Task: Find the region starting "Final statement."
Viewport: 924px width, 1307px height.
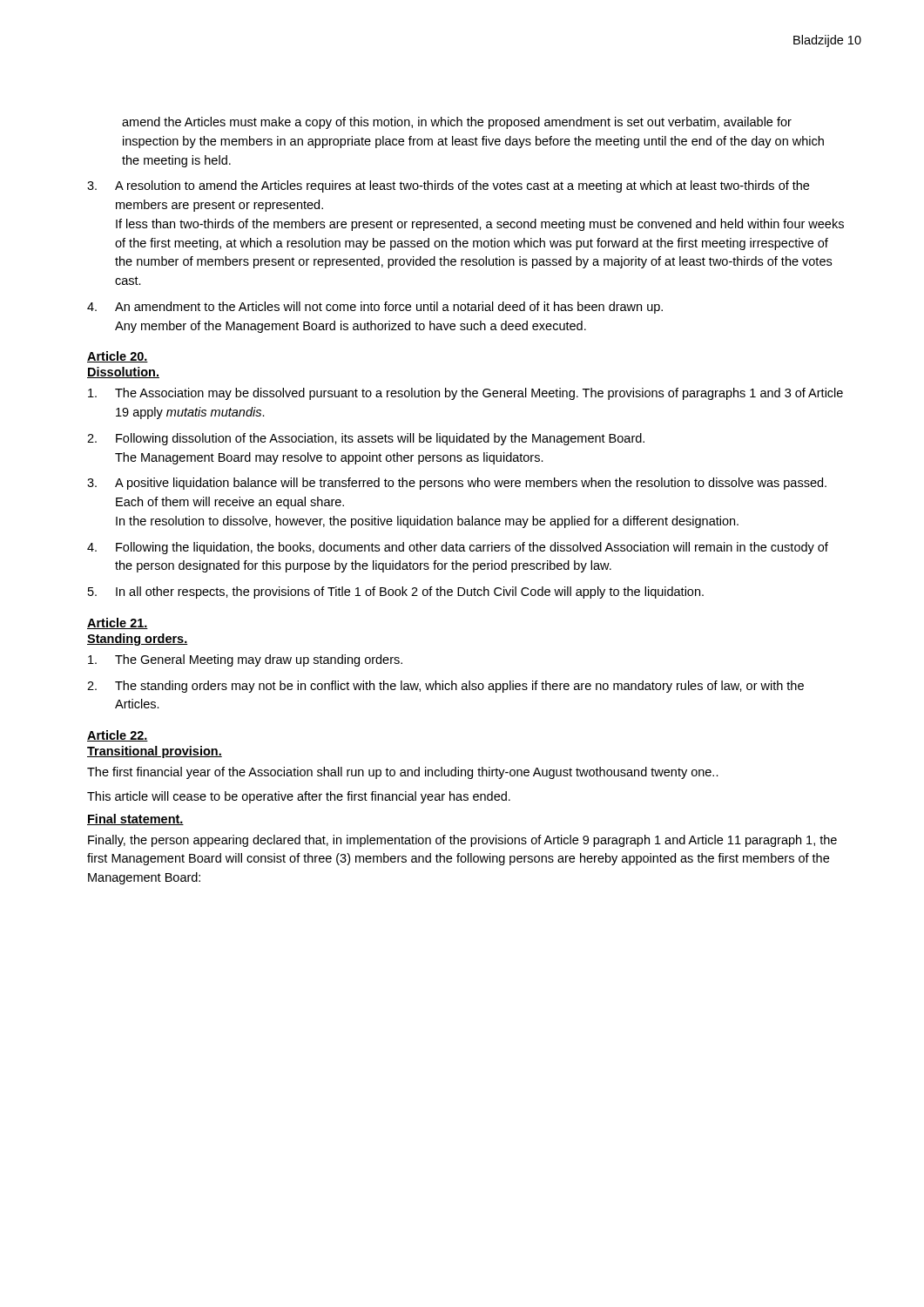Action: (x=135, y=819)
